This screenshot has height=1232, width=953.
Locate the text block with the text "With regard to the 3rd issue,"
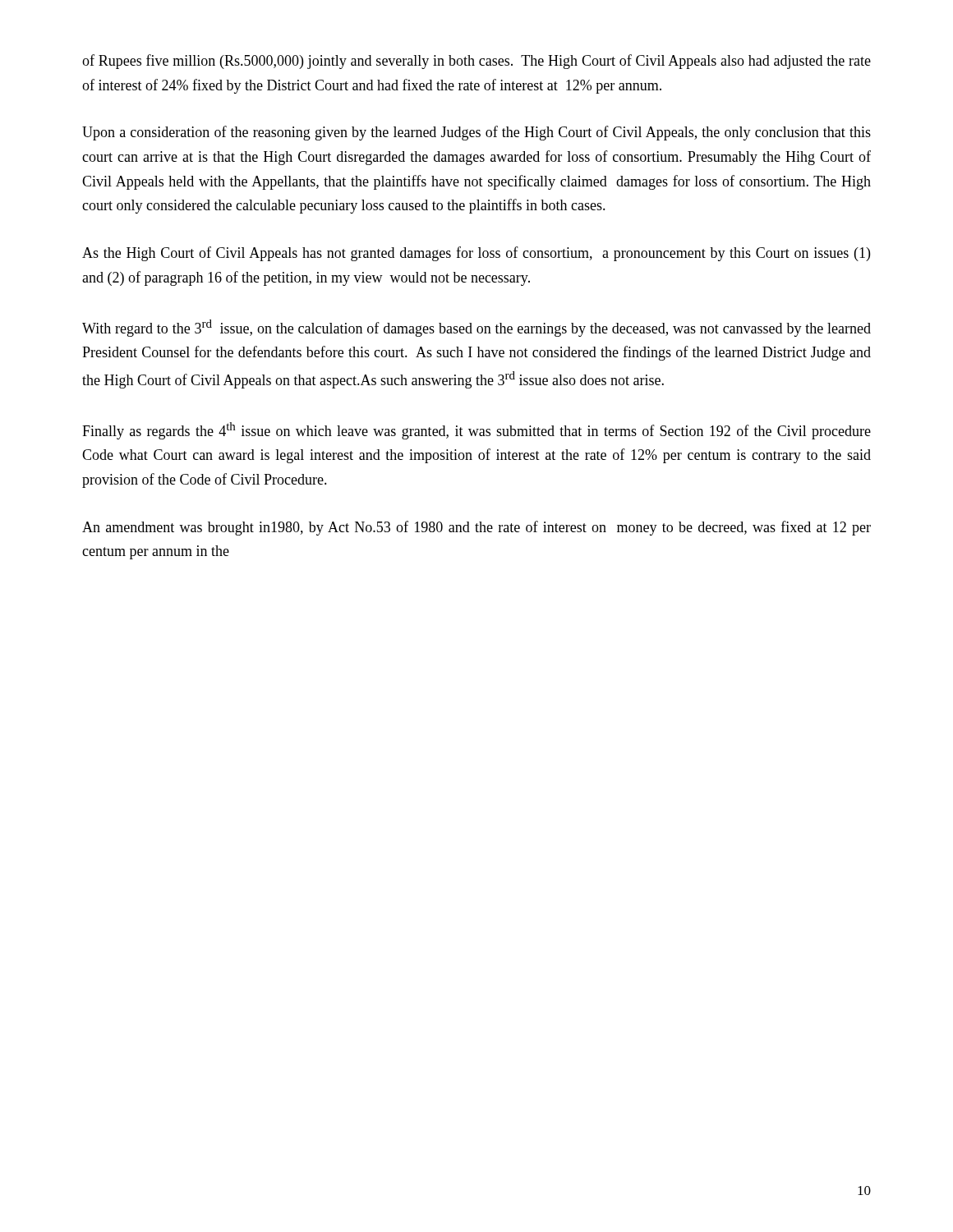[476, 352]
